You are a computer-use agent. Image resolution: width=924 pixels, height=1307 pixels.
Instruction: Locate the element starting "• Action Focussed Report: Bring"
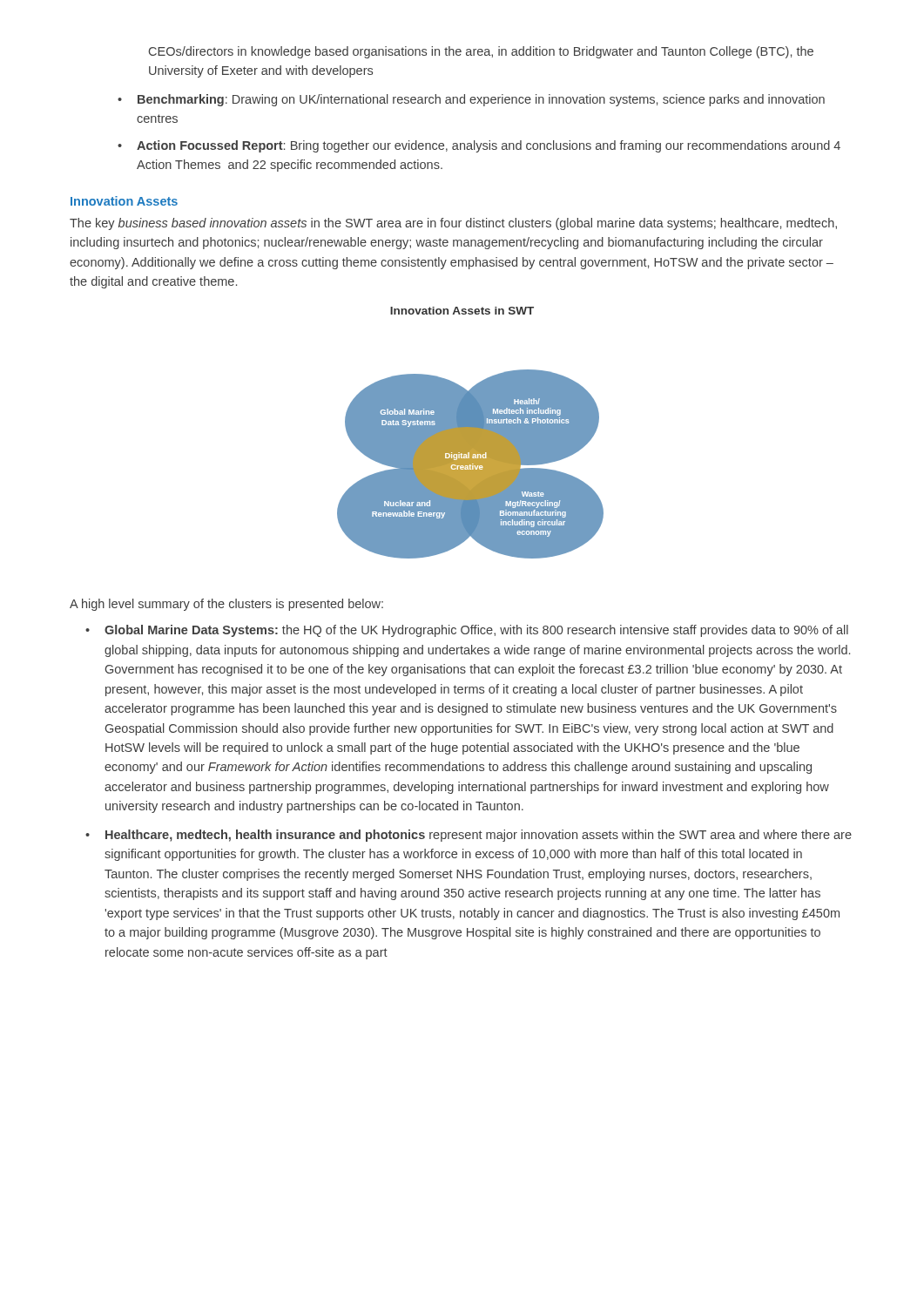[479, 154]
